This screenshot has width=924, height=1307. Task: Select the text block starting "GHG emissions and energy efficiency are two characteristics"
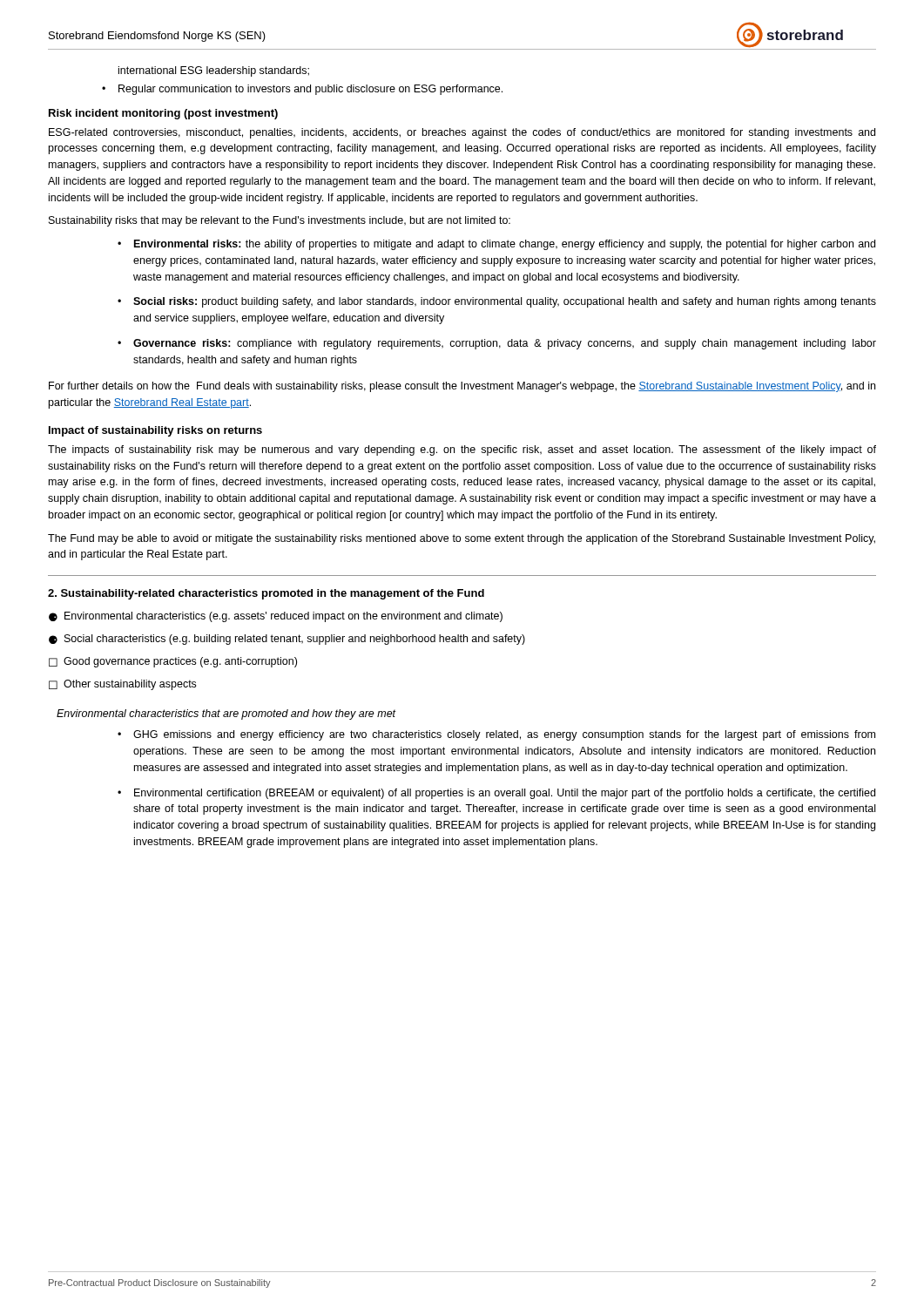pyautogui.click(x=505, y=751)
